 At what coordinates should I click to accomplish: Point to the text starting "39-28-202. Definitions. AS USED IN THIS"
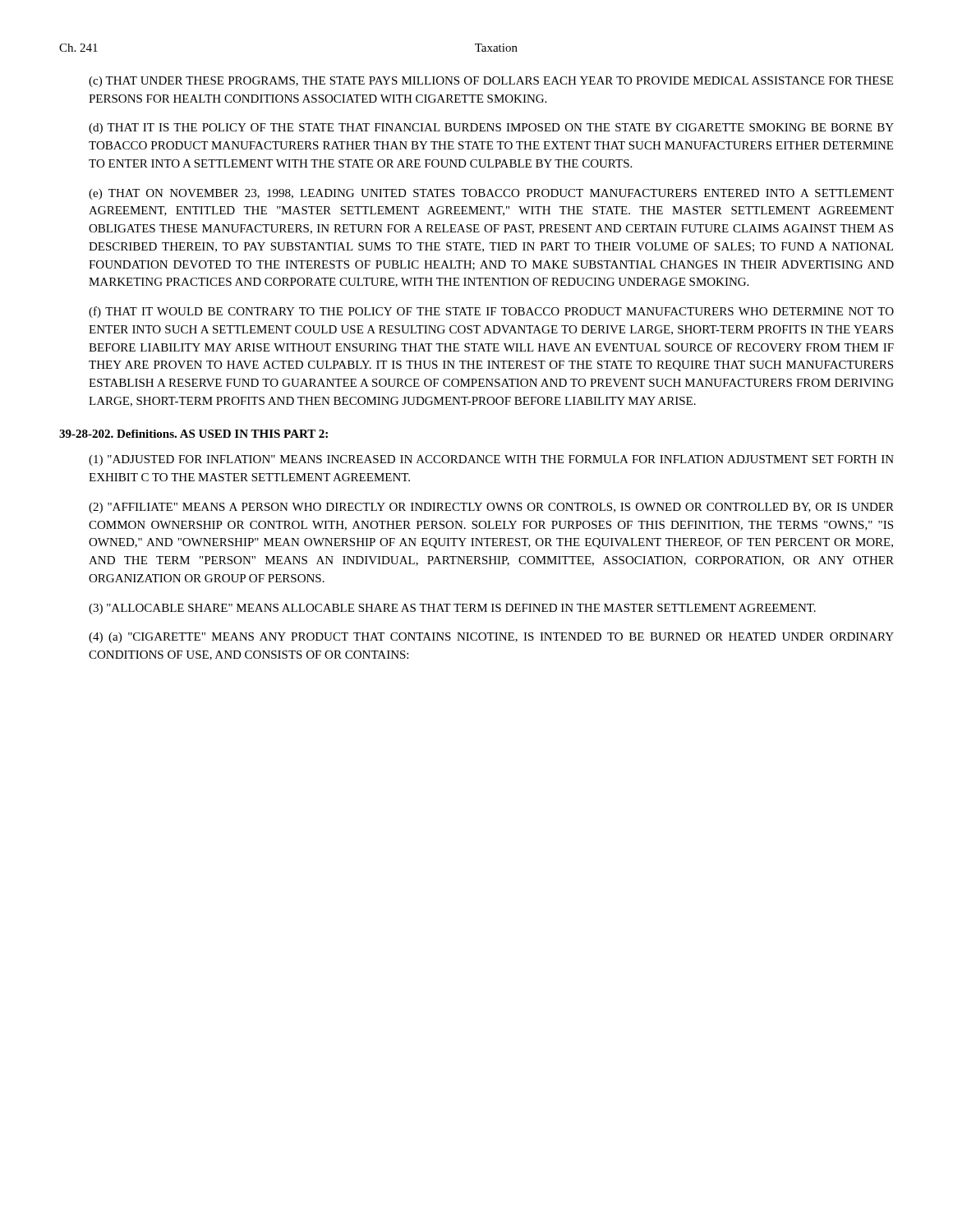pyautogui.click(x=194, y=433)
